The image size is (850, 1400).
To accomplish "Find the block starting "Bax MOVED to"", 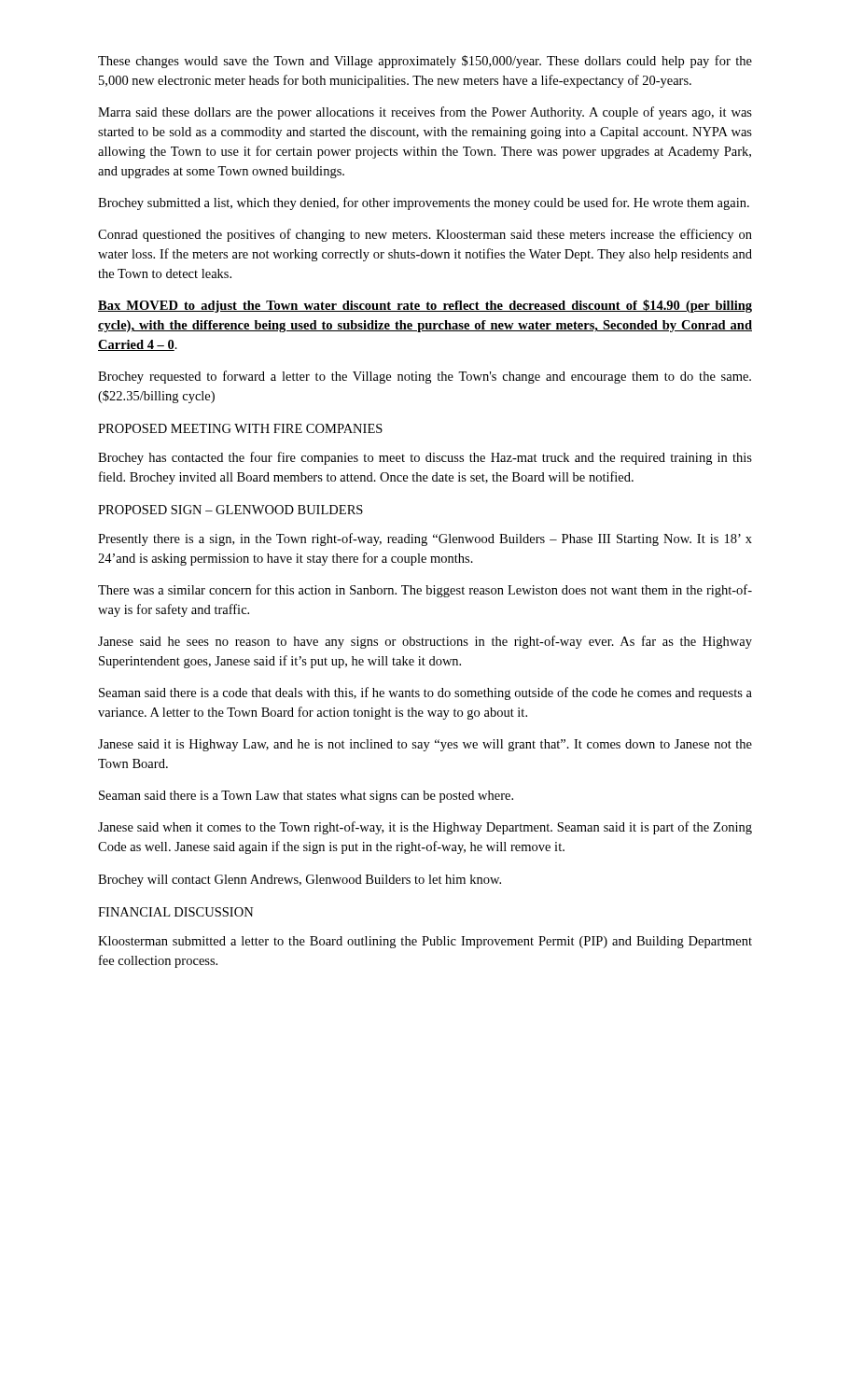I will pyautogui.click(x=425, y=325).
